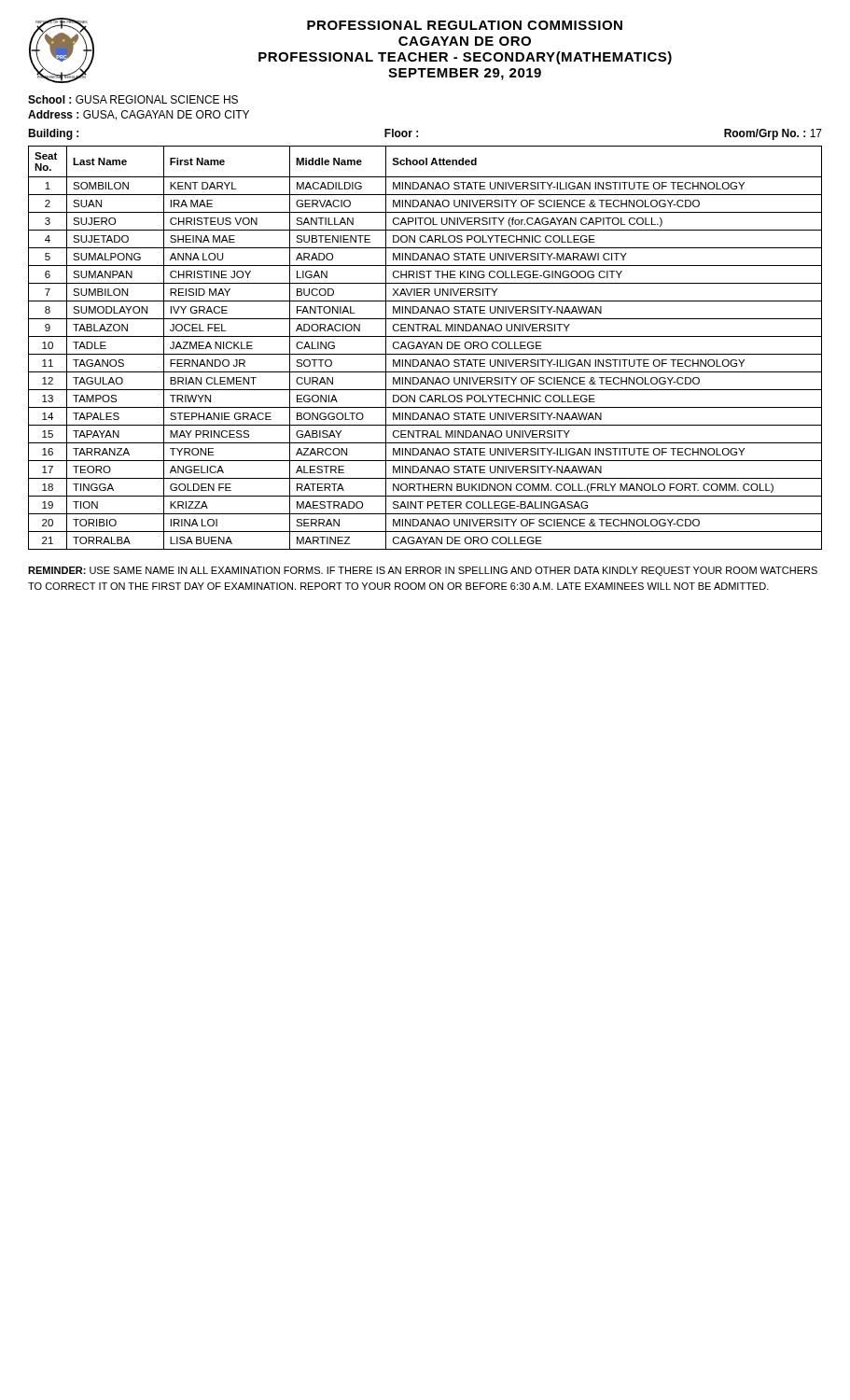Locate the block starting "REMINDER: USE SAME NAME IN ALL"
Image resolution: width=850 pixels, height=1400 pixels.
tap(423, 578)
